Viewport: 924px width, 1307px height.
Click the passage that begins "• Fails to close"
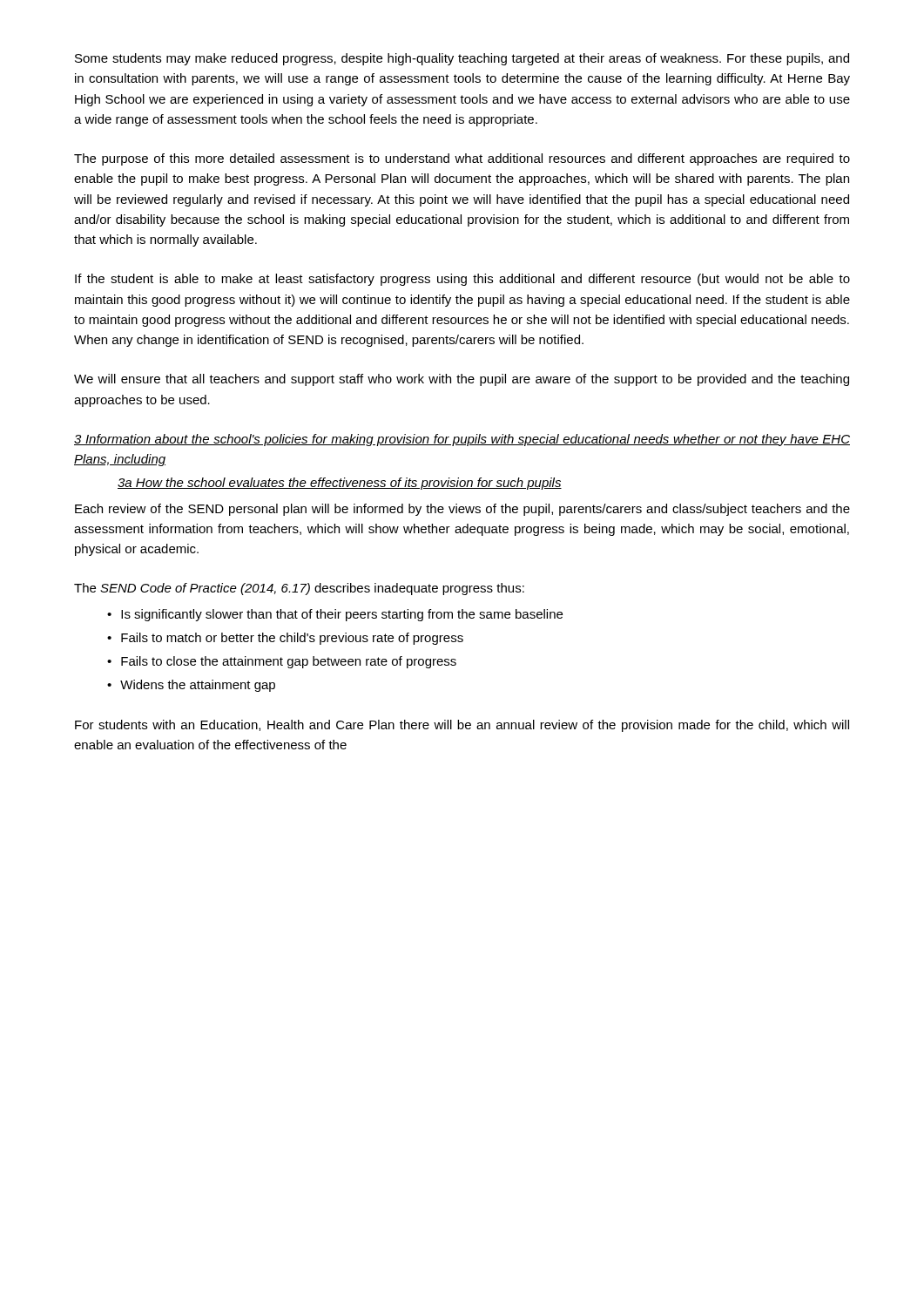[282, 661]
